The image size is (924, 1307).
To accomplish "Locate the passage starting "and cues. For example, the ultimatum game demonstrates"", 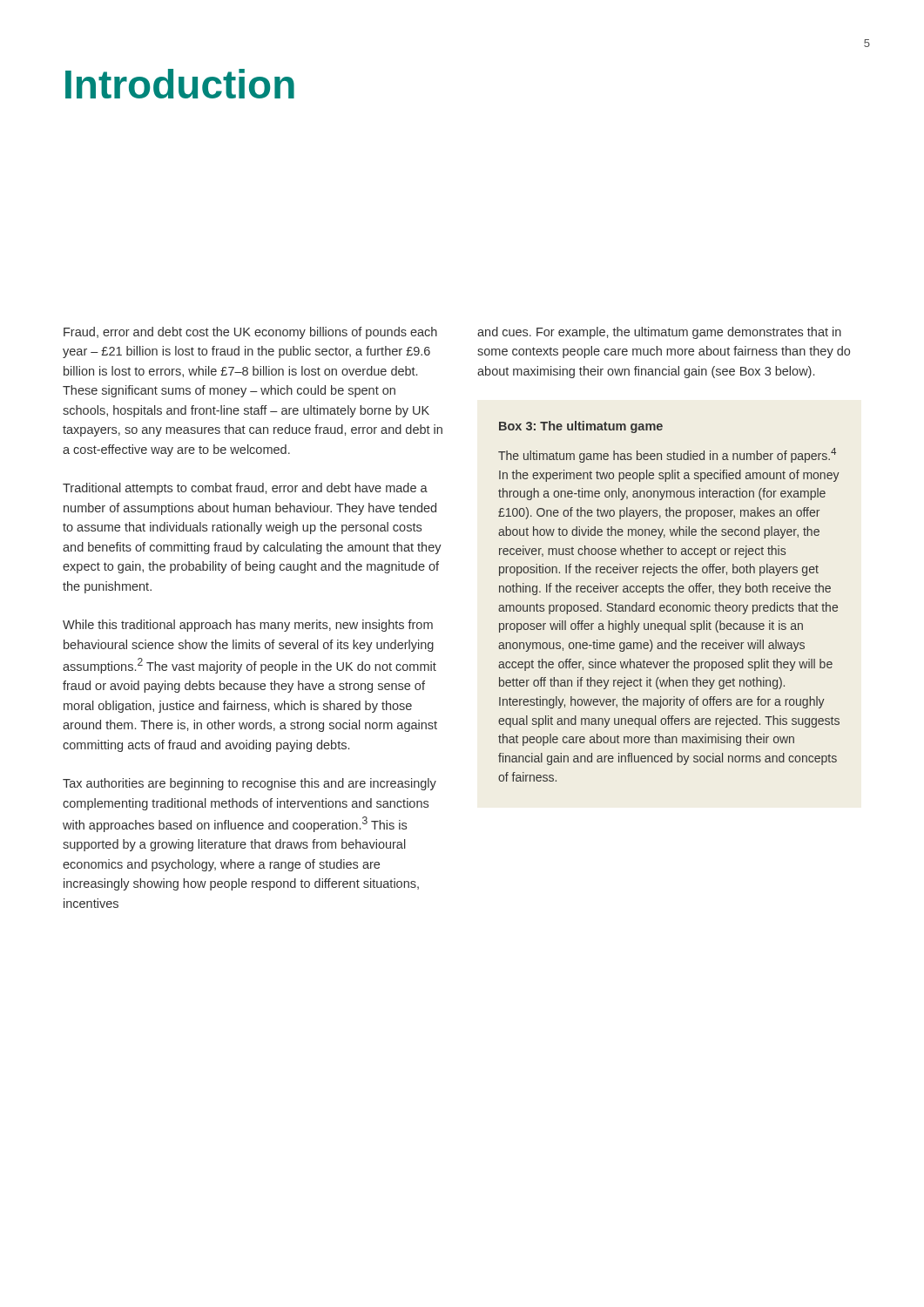I will (x=664, y=352).
